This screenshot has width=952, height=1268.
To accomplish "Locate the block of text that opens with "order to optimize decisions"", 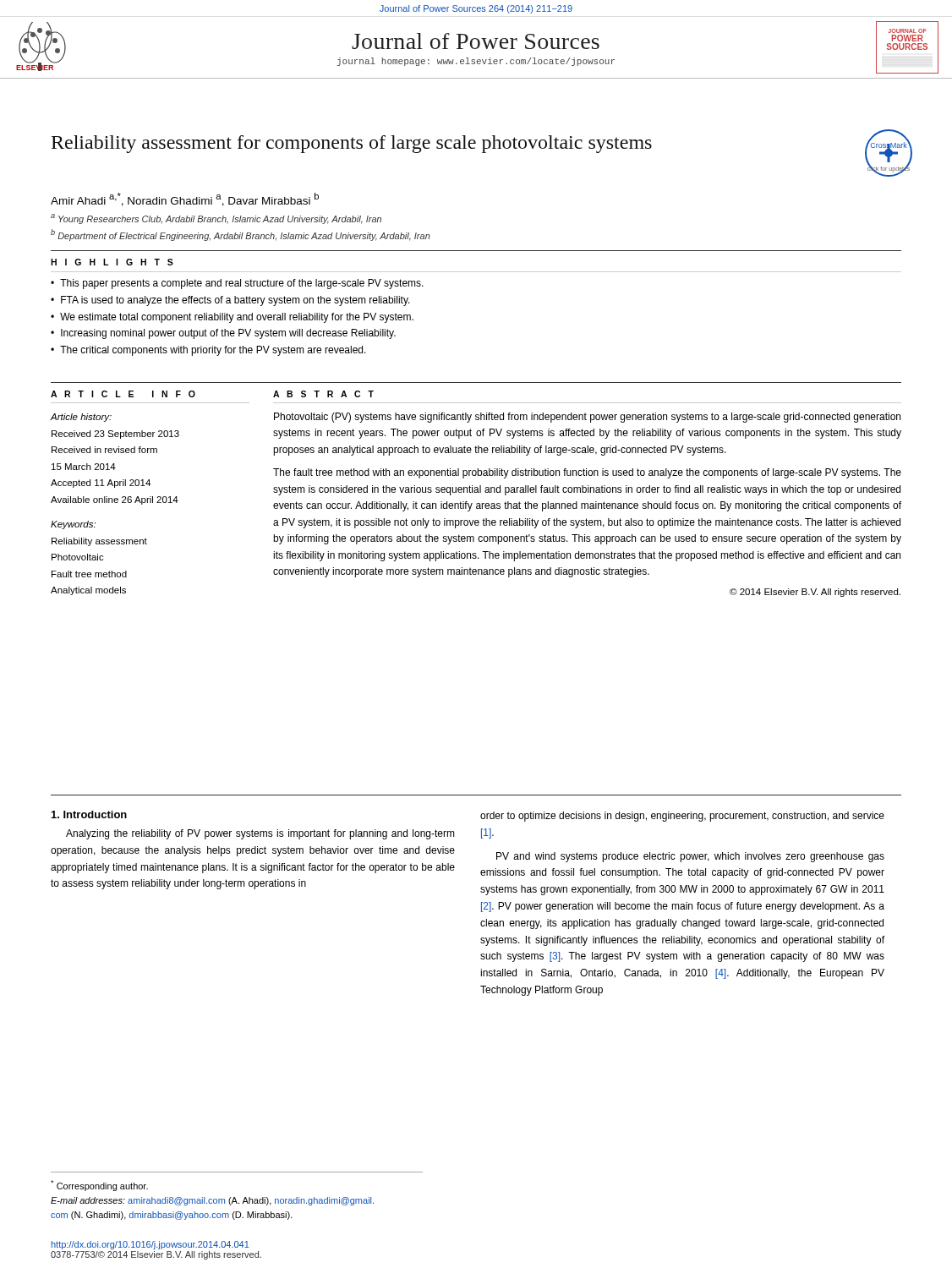I will (682, 904).
